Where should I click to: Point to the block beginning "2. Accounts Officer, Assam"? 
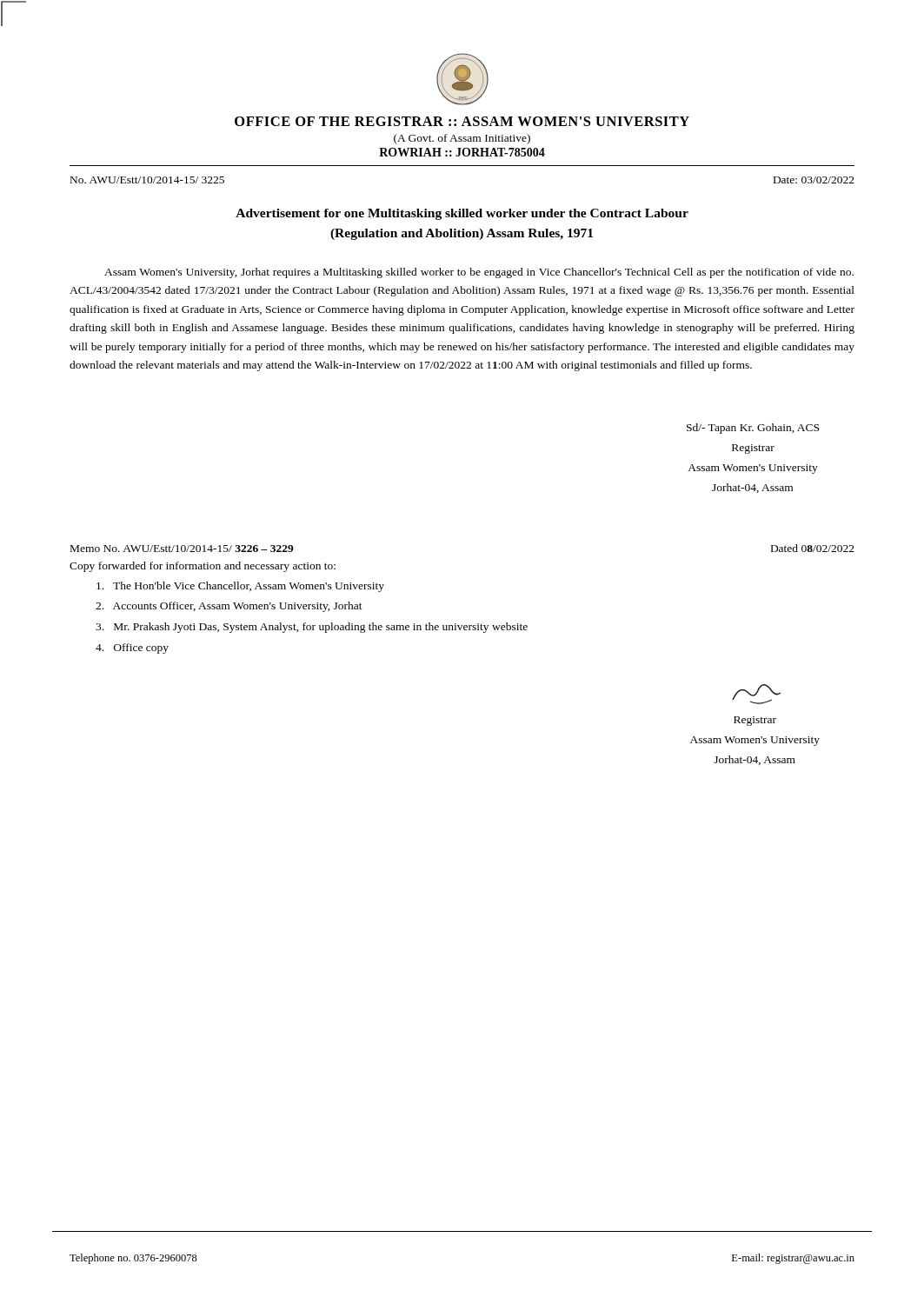click(x=229, y=606)
